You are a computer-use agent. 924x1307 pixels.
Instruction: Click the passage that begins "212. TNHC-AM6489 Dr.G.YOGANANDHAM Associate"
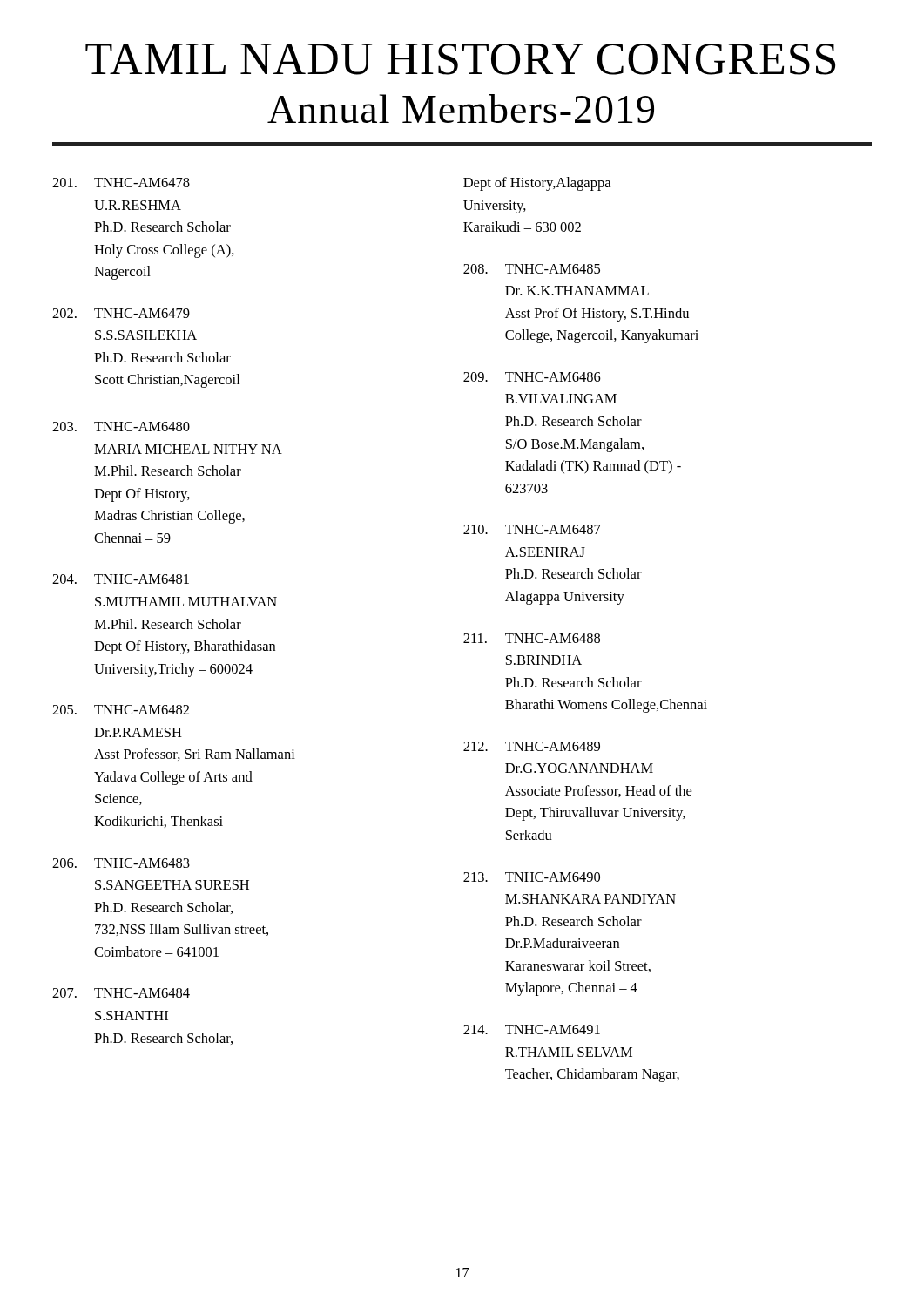tap(667, 791)
